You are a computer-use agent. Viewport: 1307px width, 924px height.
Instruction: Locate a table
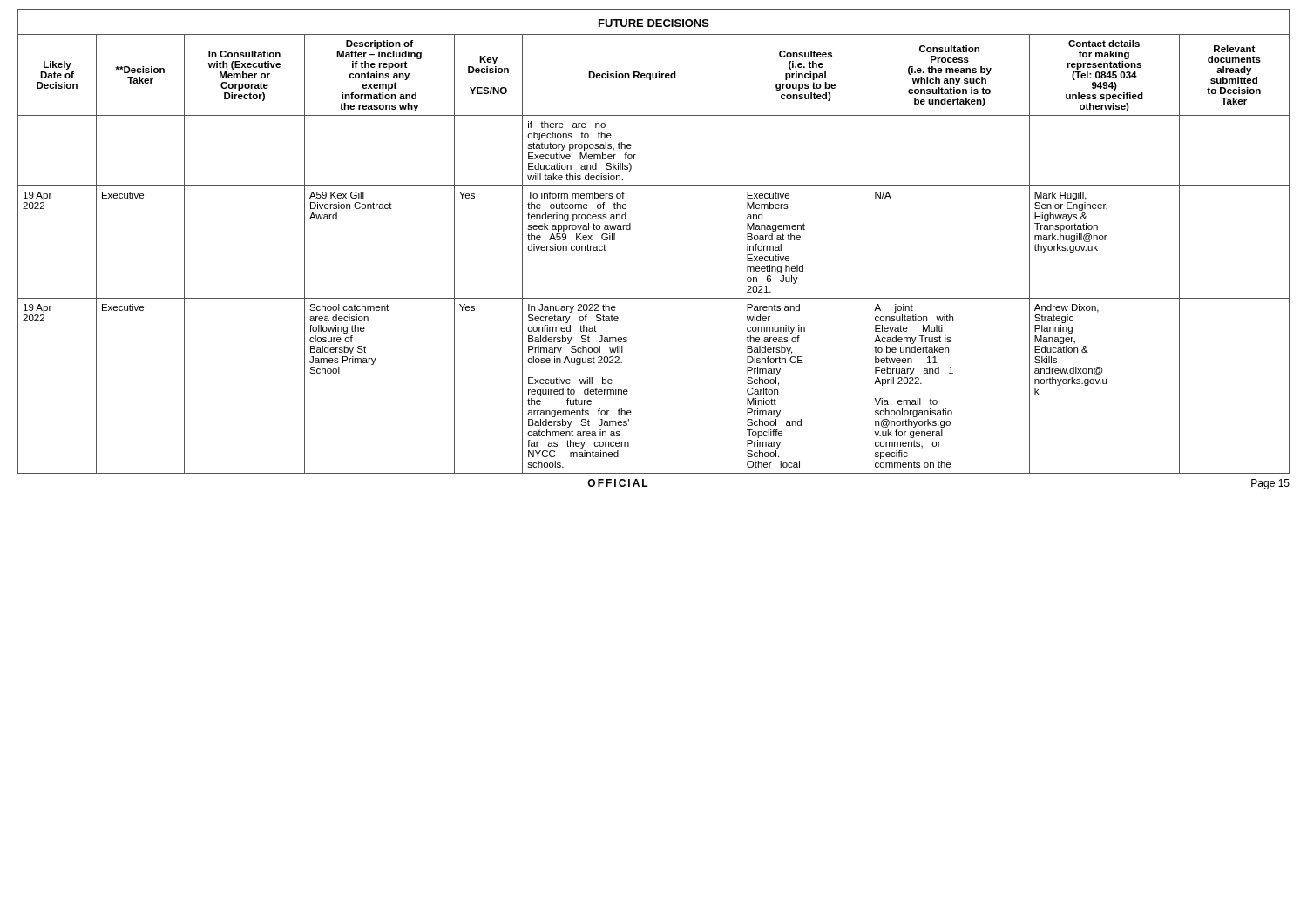(x=654, y=254)
